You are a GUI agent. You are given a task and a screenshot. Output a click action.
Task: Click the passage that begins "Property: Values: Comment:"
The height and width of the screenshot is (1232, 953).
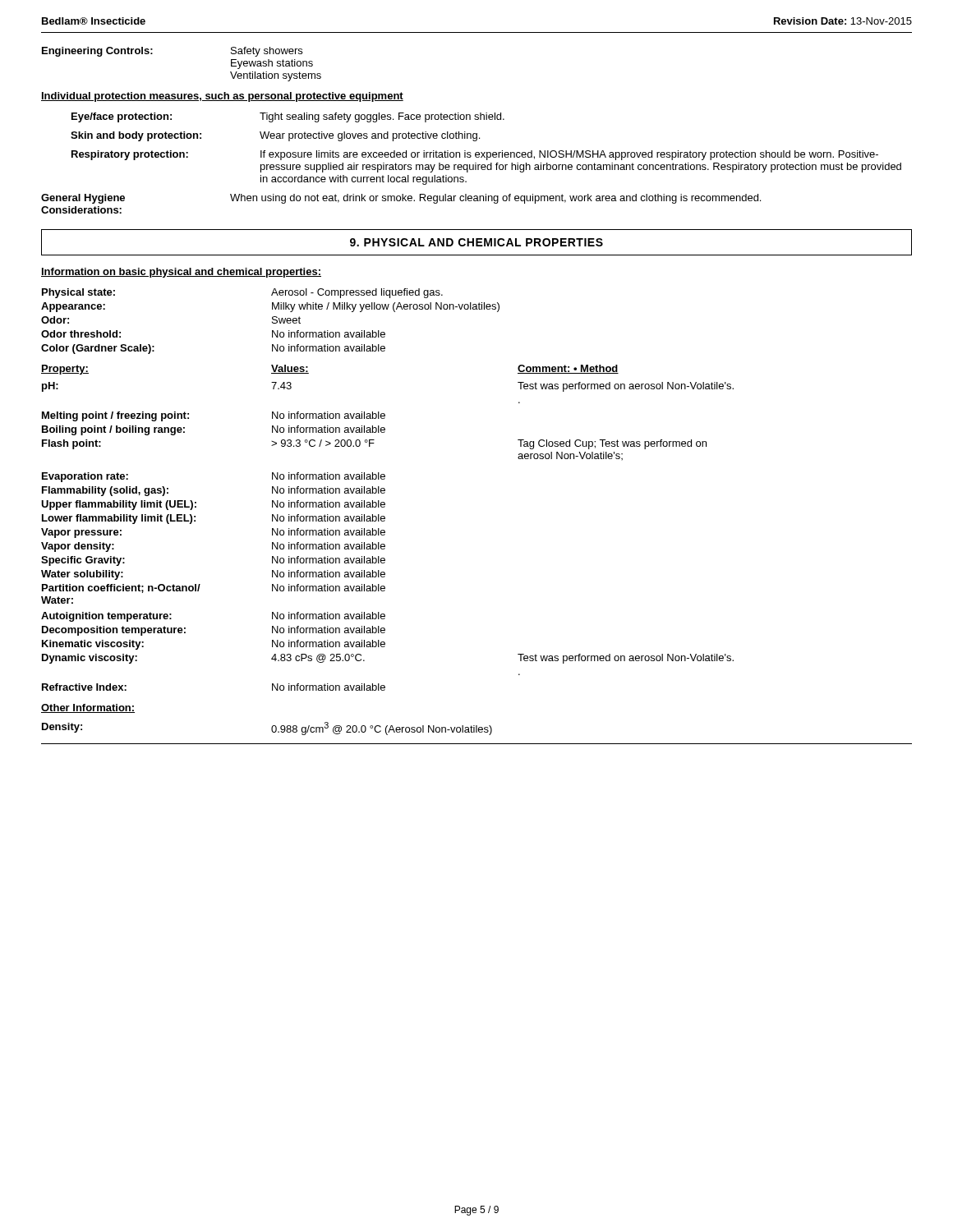pyautogui.click(x=74, y=369)
